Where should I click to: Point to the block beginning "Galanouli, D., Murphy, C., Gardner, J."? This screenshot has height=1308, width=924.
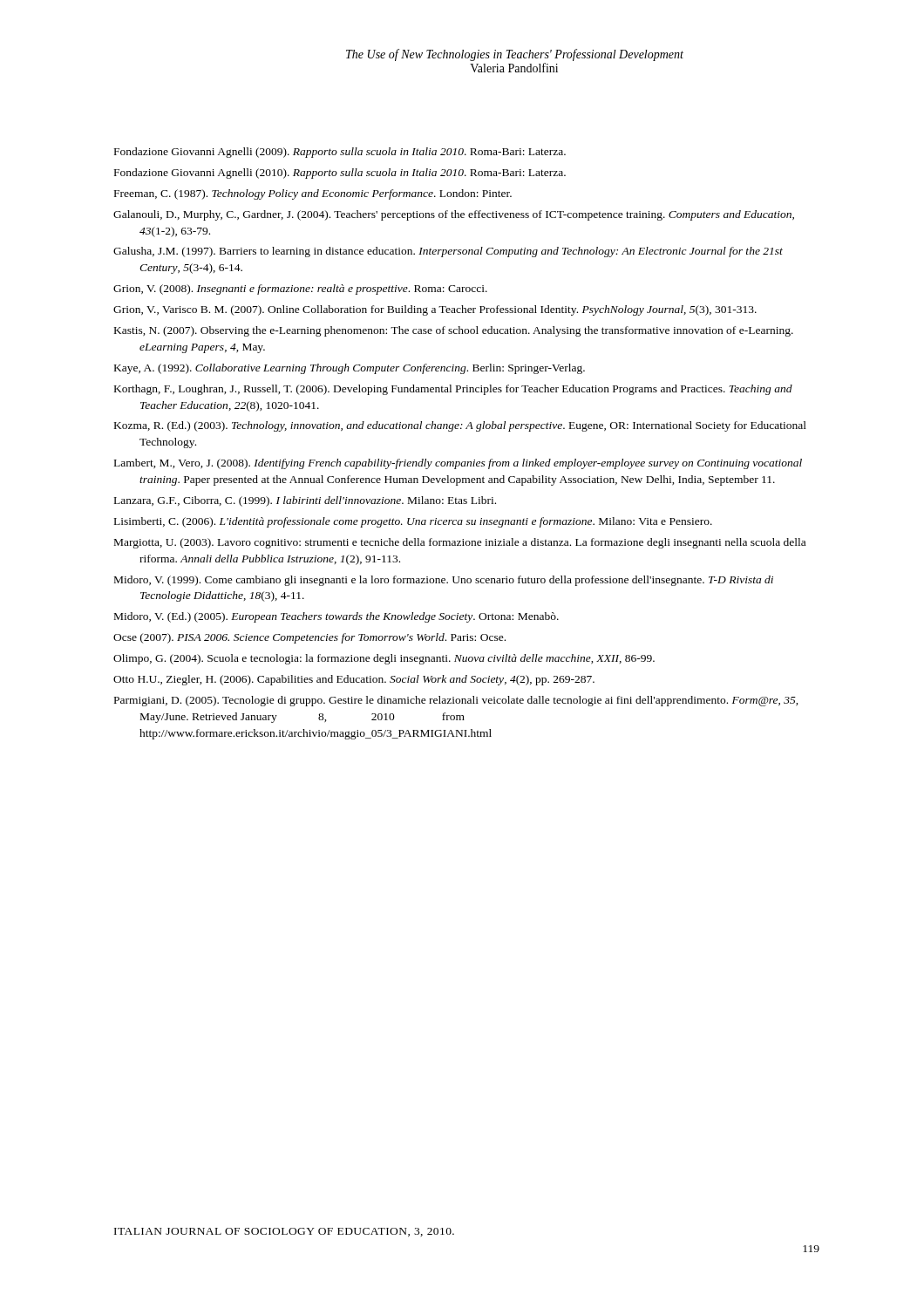(x=466, y=223)
